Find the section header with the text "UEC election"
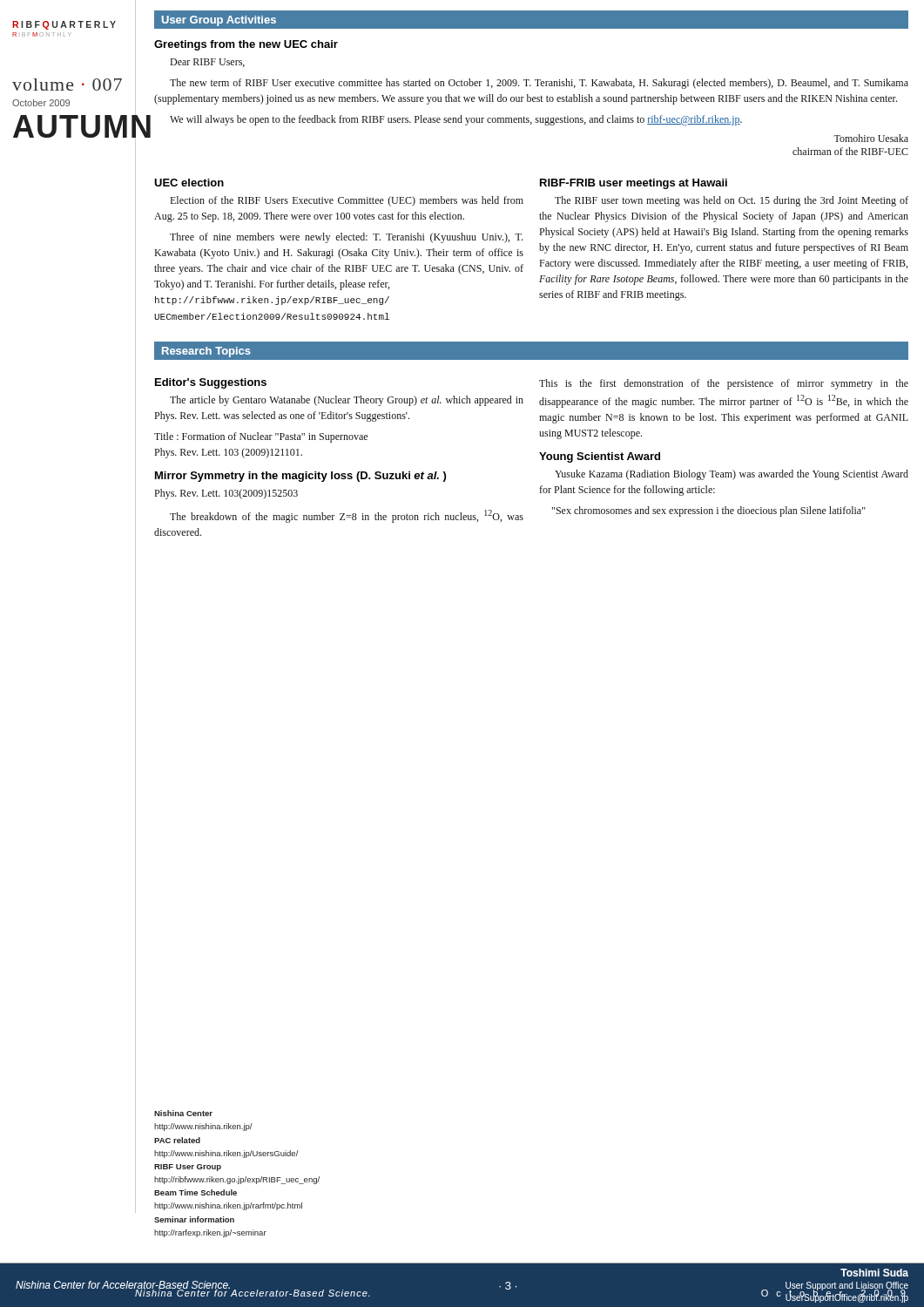 point(189,183)
